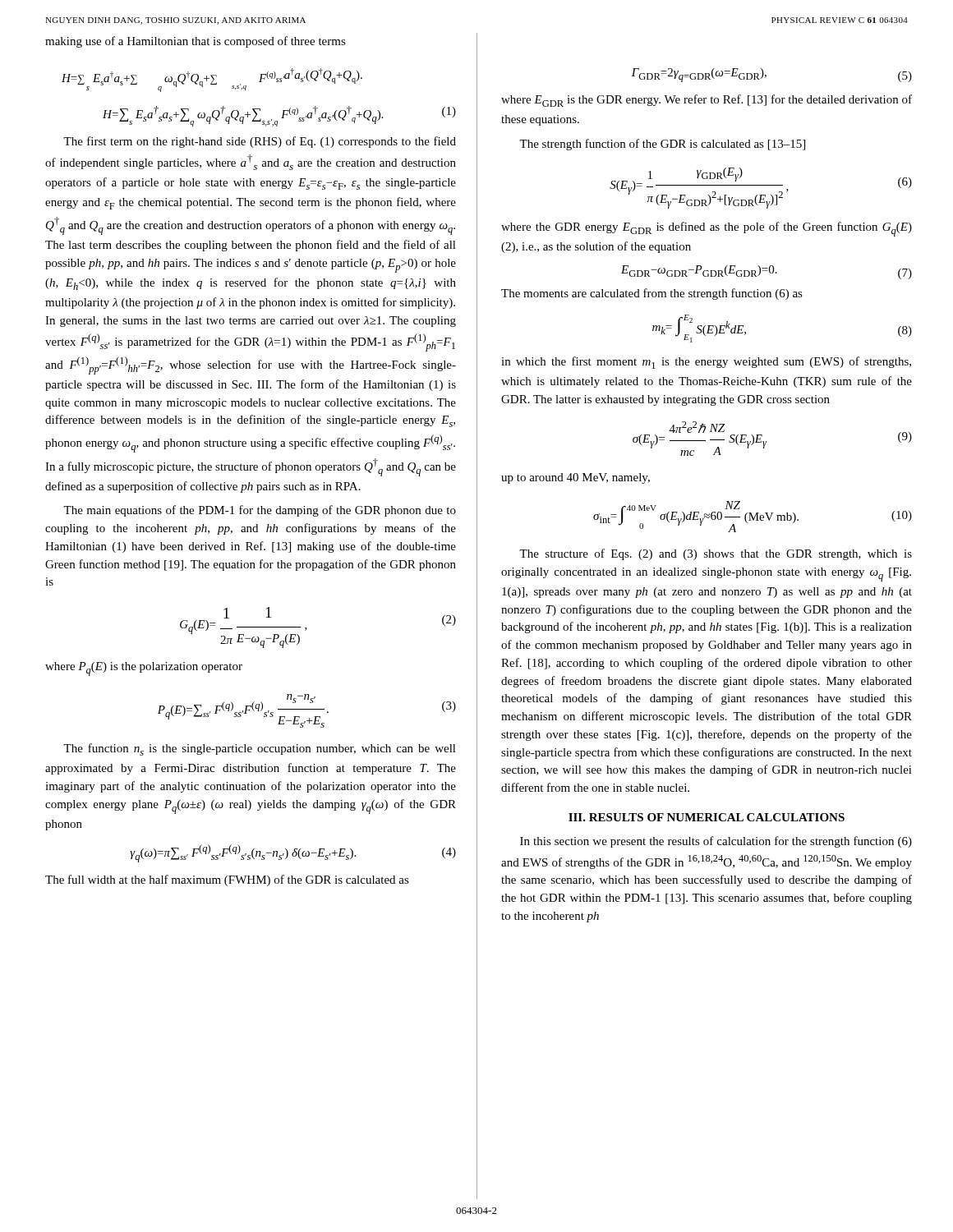Locate the formula containing "S(Eγ)= 1 π γGDR(Eγ)"
This screenshot has width=953, height=1232.
point(760,187)
